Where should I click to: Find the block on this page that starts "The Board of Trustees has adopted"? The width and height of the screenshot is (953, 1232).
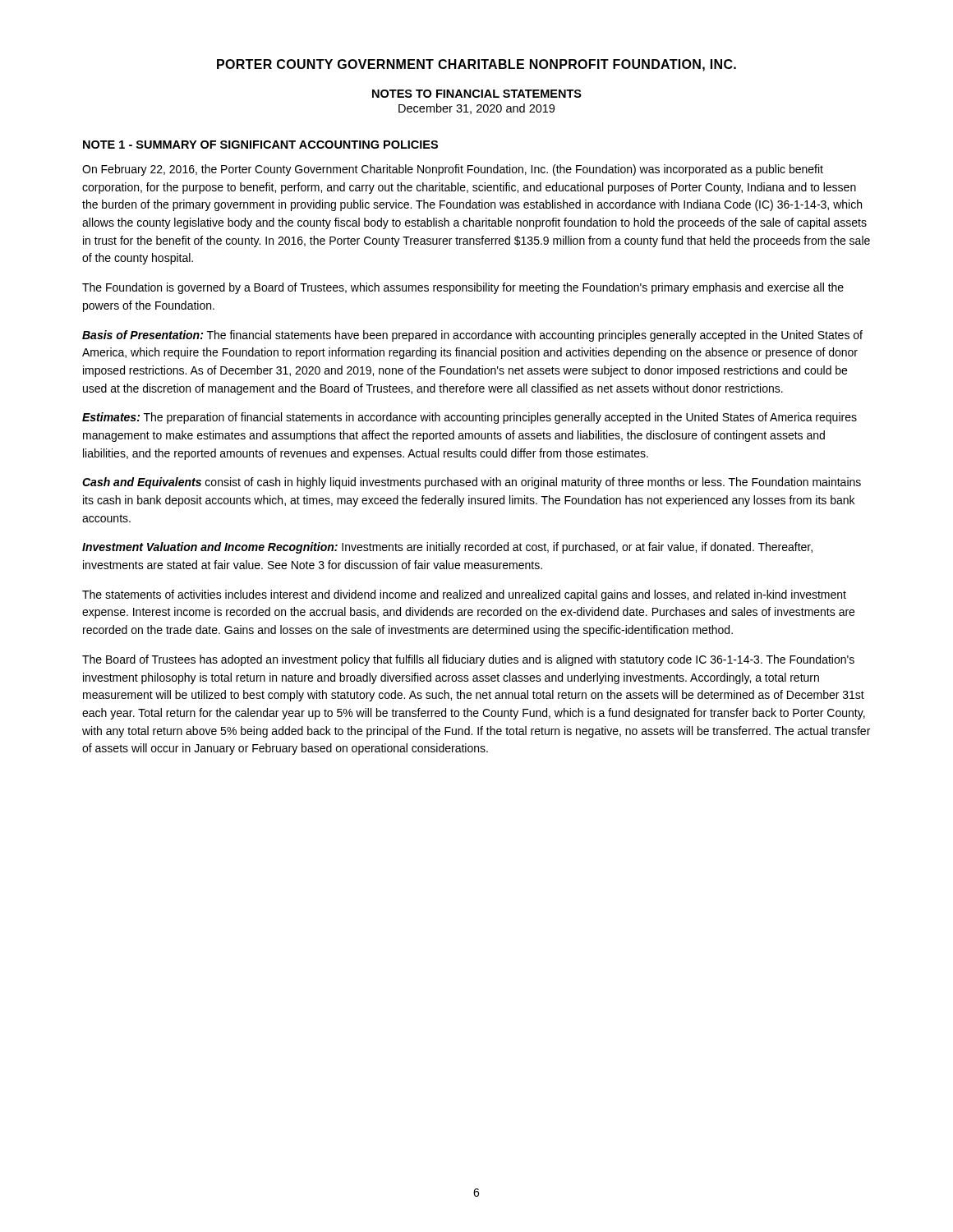pyautogui.click(x=476, y=704)
